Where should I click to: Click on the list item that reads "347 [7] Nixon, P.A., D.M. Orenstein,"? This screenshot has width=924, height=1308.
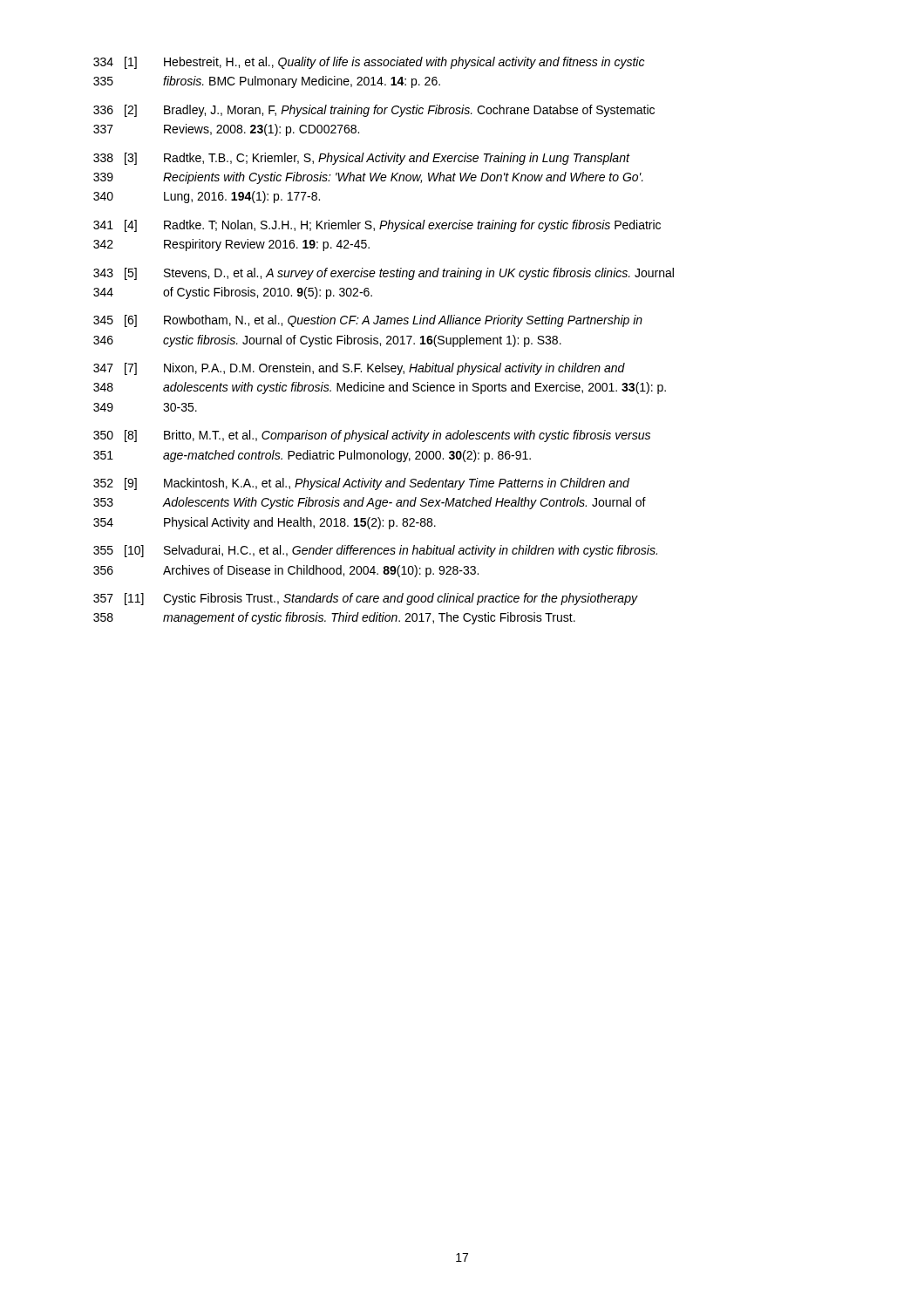point(462,388)
